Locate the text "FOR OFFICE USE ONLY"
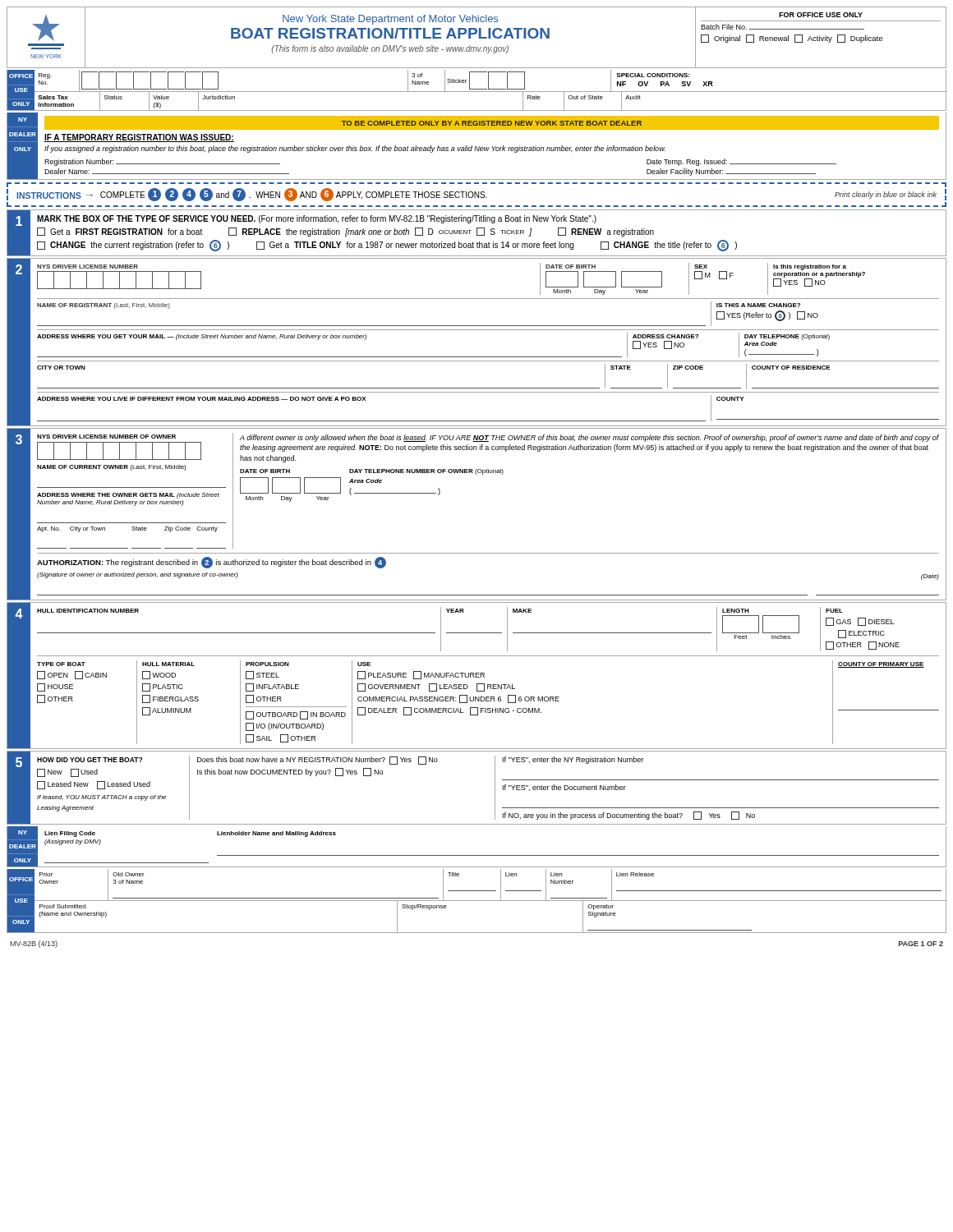The image size is (953, 1232). point(821,15)
